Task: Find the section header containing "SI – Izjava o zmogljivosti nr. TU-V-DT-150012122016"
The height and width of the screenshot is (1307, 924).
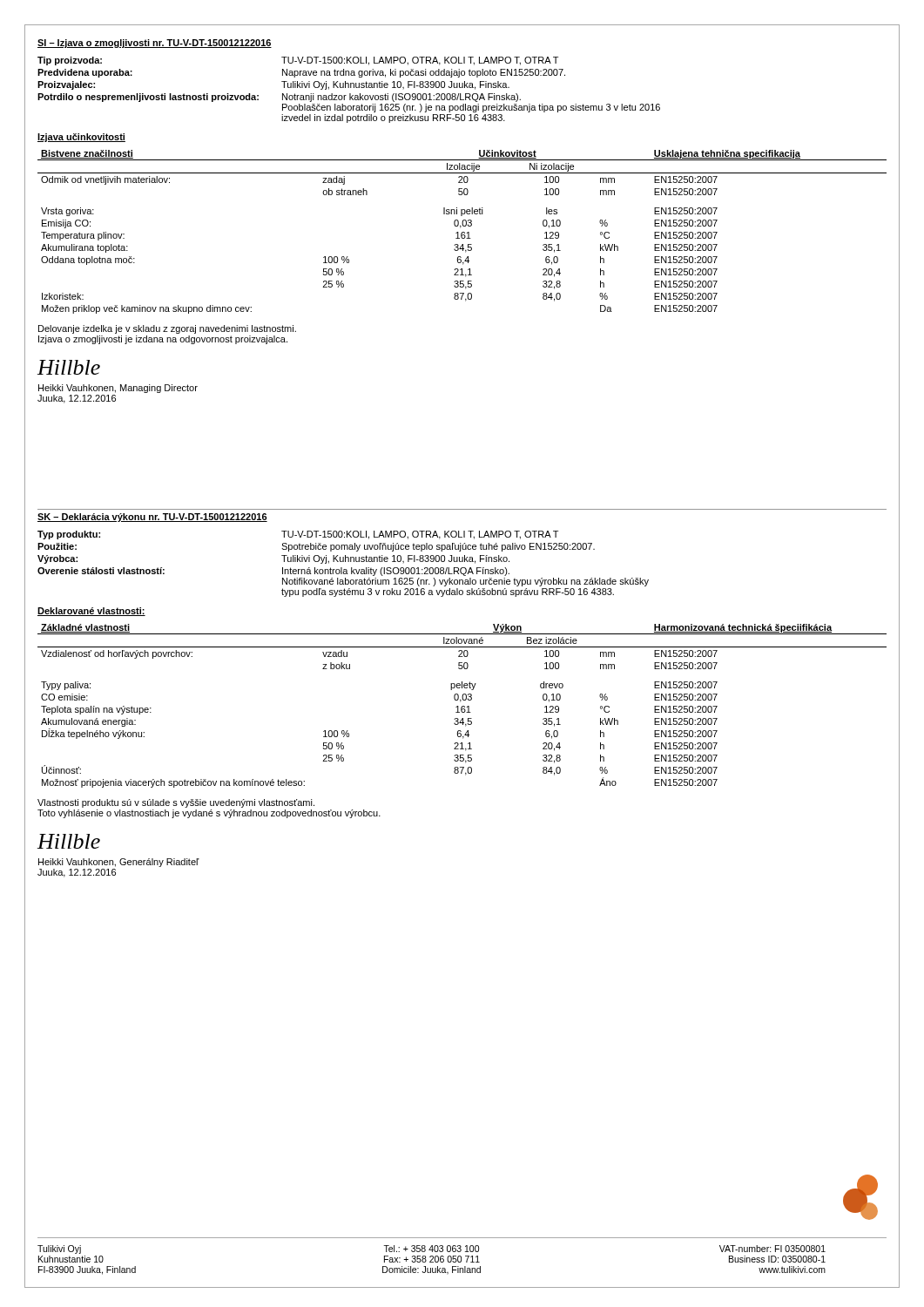Action: pos(154,43)
